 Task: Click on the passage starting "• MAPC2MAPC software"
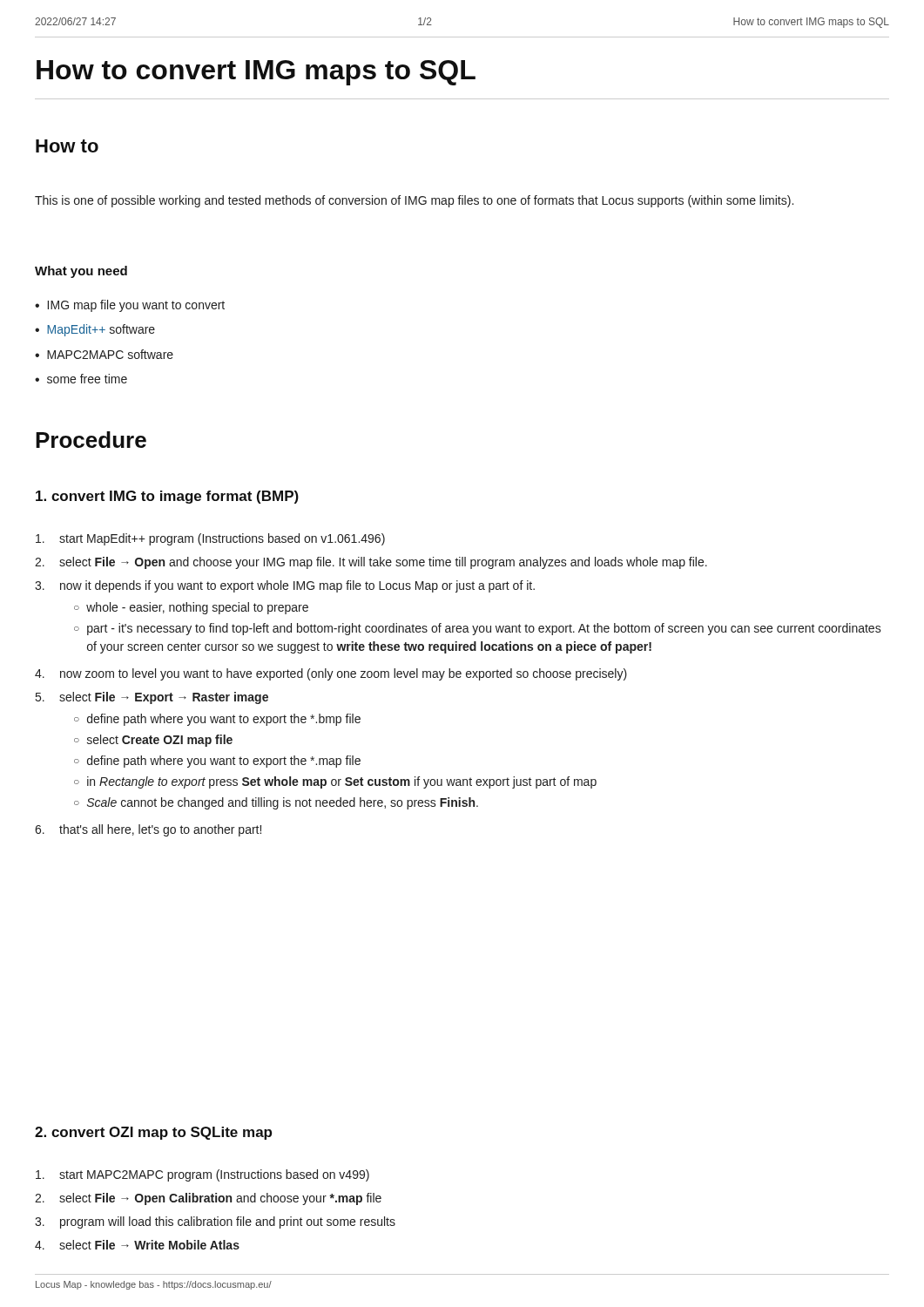click(x=104, y=355)
